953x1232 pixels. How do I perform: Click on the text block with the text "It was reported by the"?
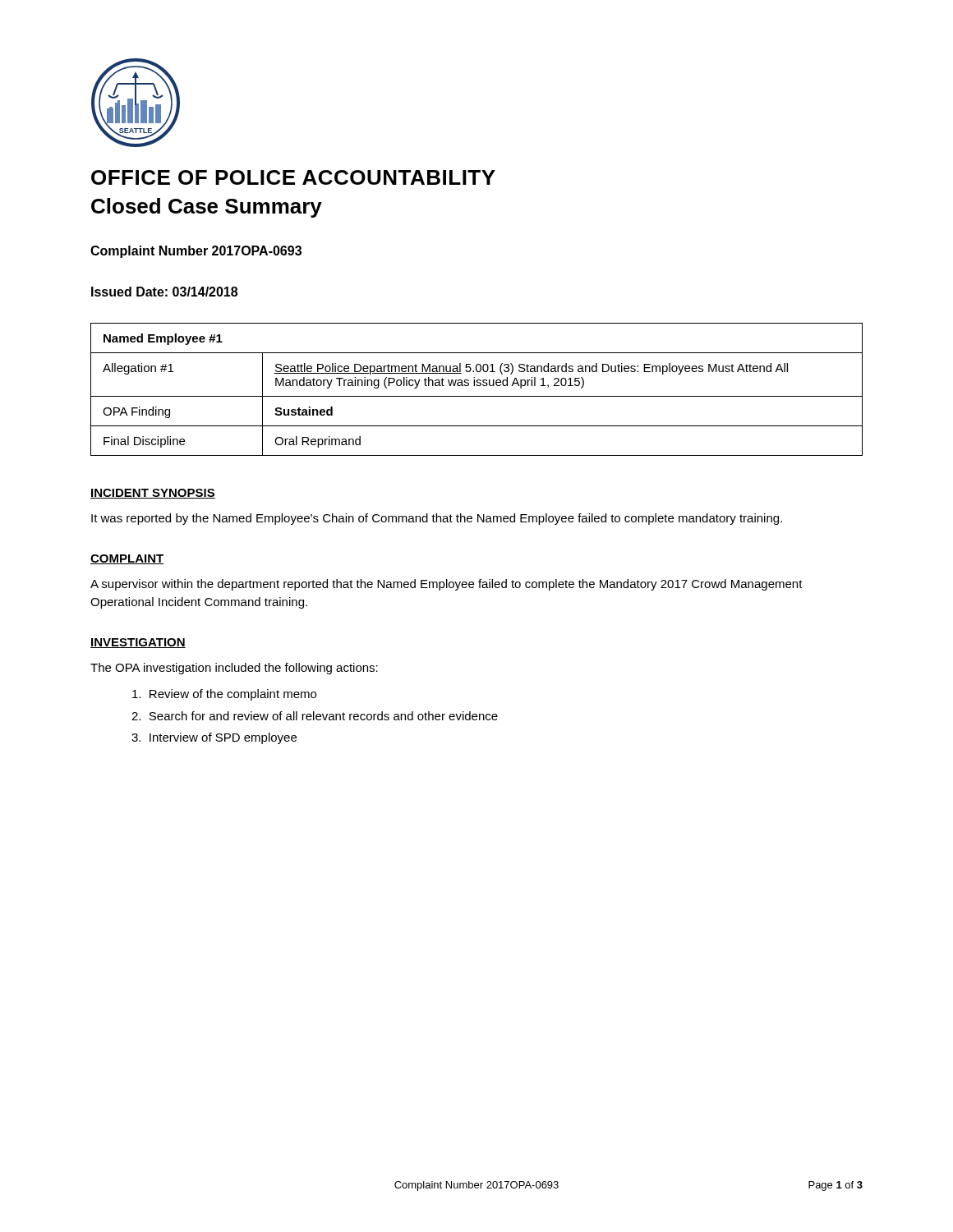click(x=437, y=518)
